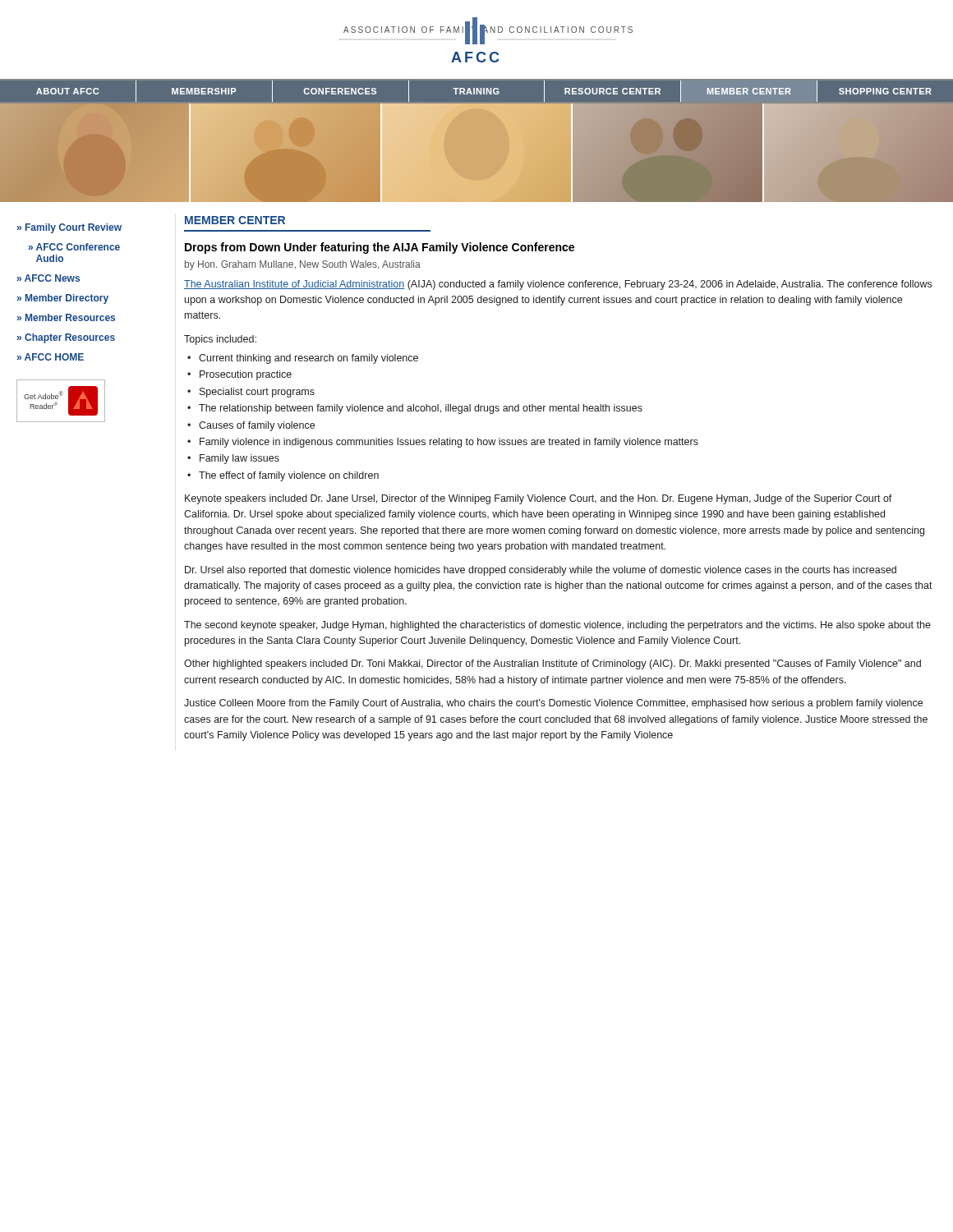
Task: Find the logo
Action: (476, 39)
